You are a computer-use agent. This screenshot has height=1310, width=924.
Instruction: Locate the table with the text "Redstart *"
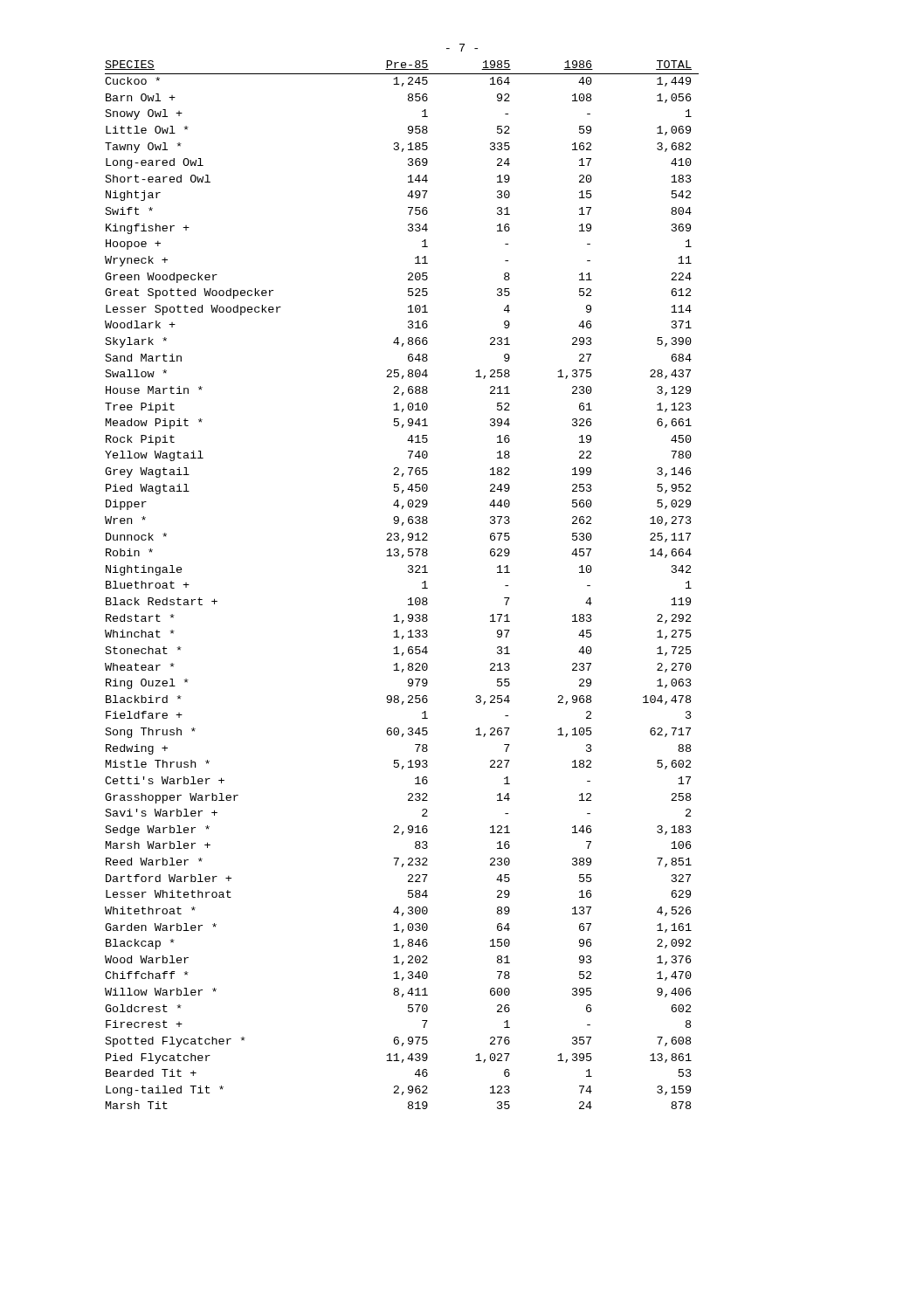(462, 587)
